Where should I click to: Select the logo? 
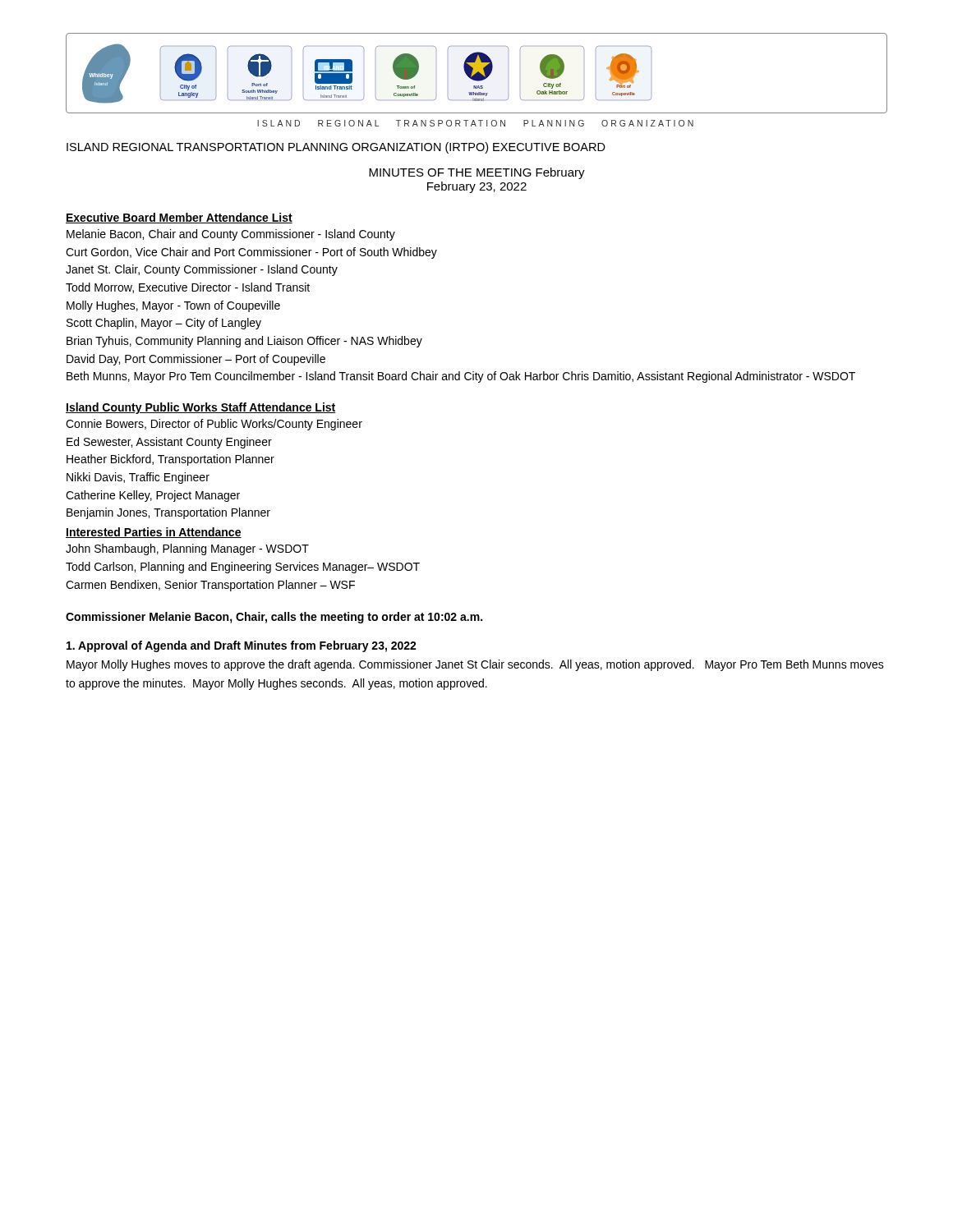coord(476,73)
